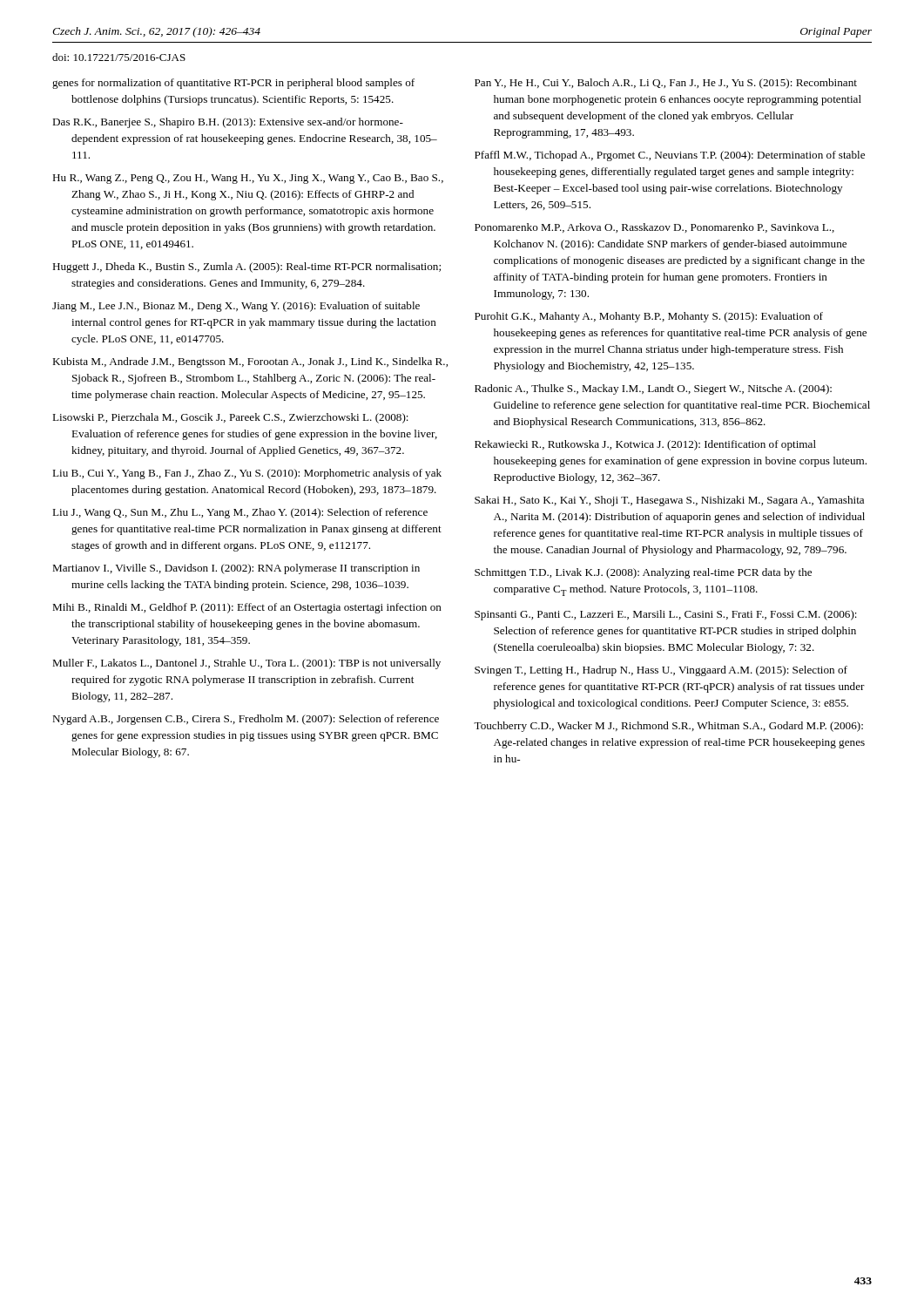This screenshot has width=924, height=1307.
Task: Find the block on this page that starts "Pfaffl M.W., Tichopad A., Prgomet"
Action: pos(670,179)
